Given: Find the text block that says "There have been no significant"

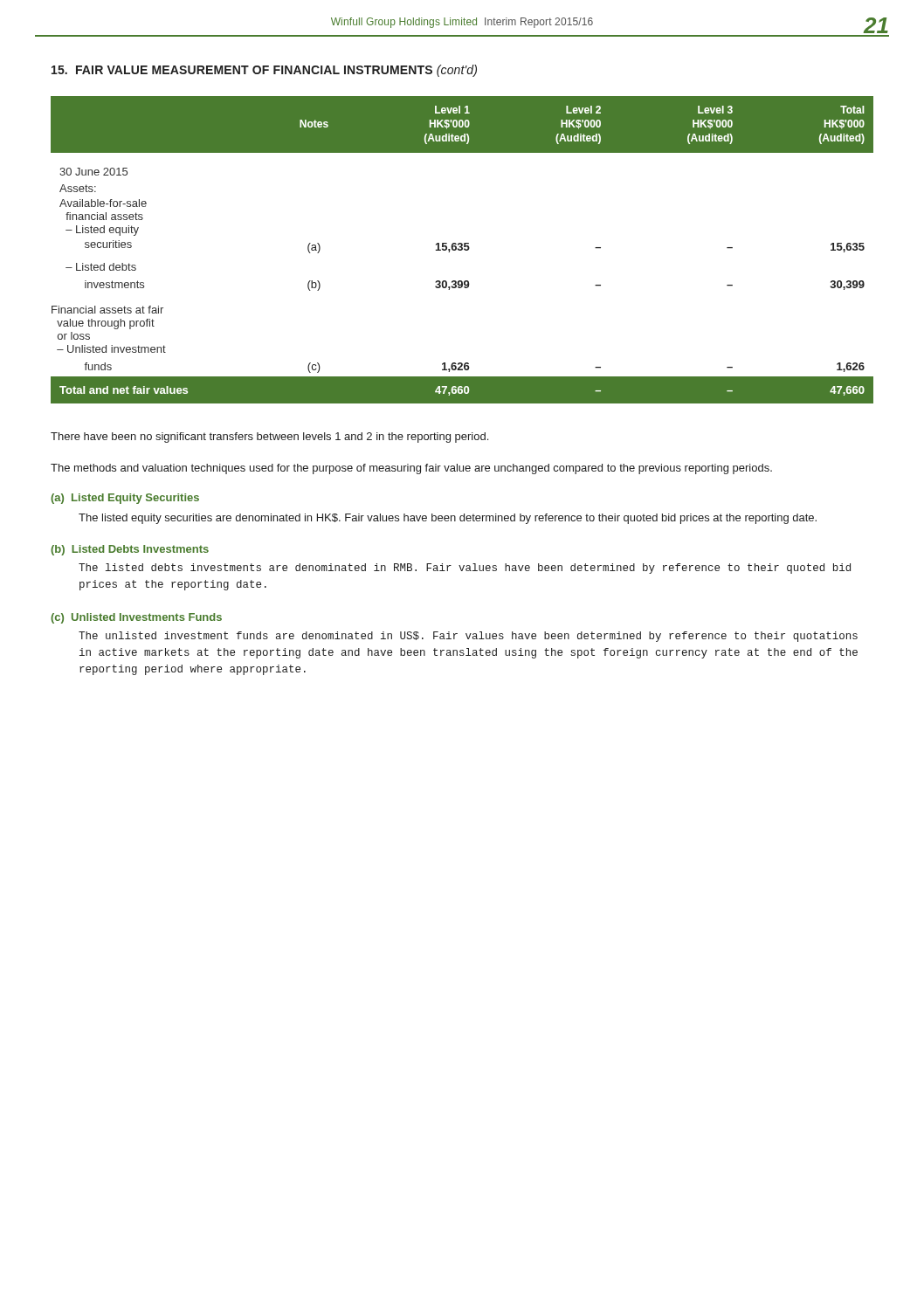Looking at the screenshot, I should tap(270, 436).
